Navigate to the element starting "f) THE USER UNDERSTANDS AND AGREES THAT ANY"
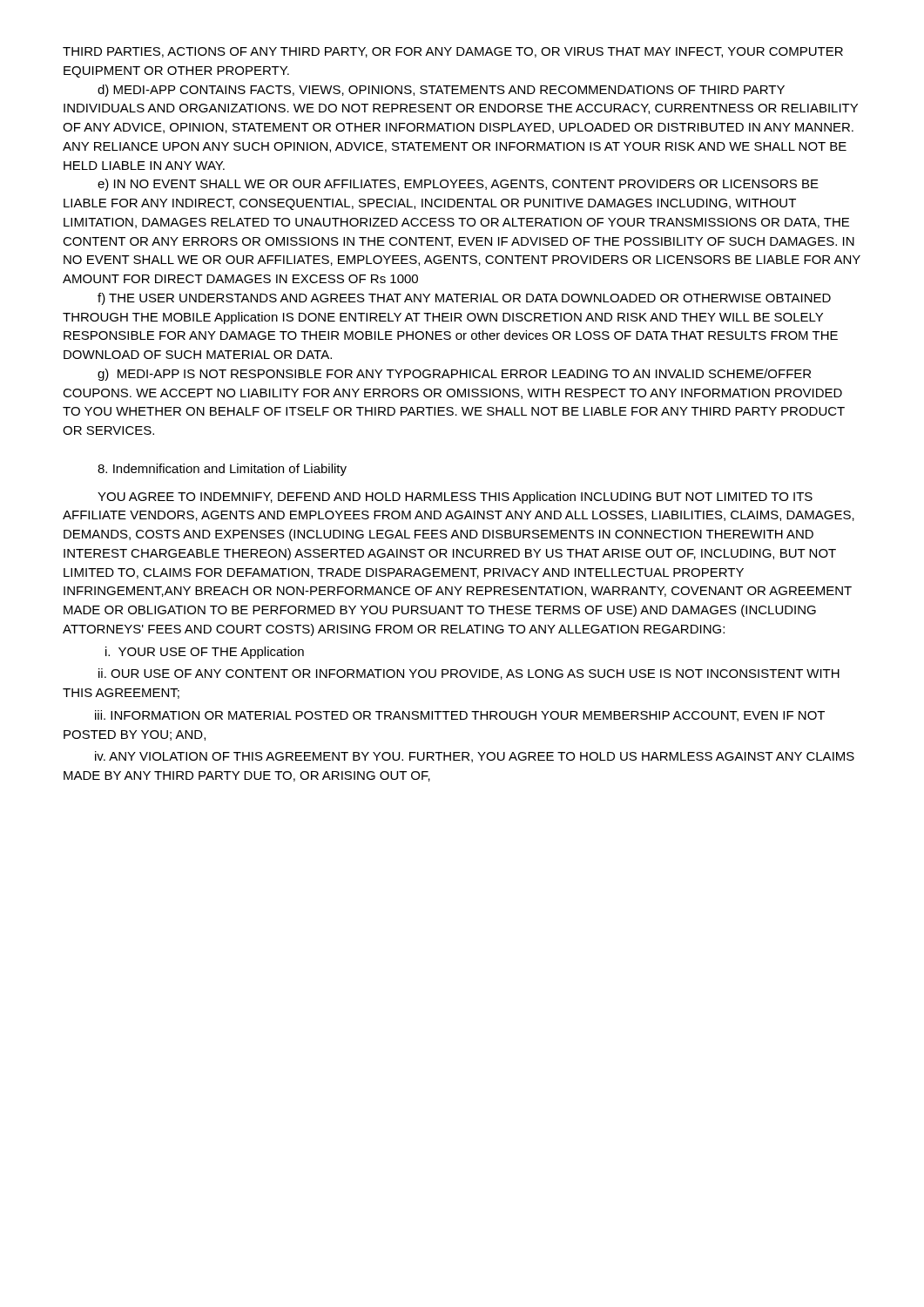This screenshot has width=924, height=1307. (450, 326)
